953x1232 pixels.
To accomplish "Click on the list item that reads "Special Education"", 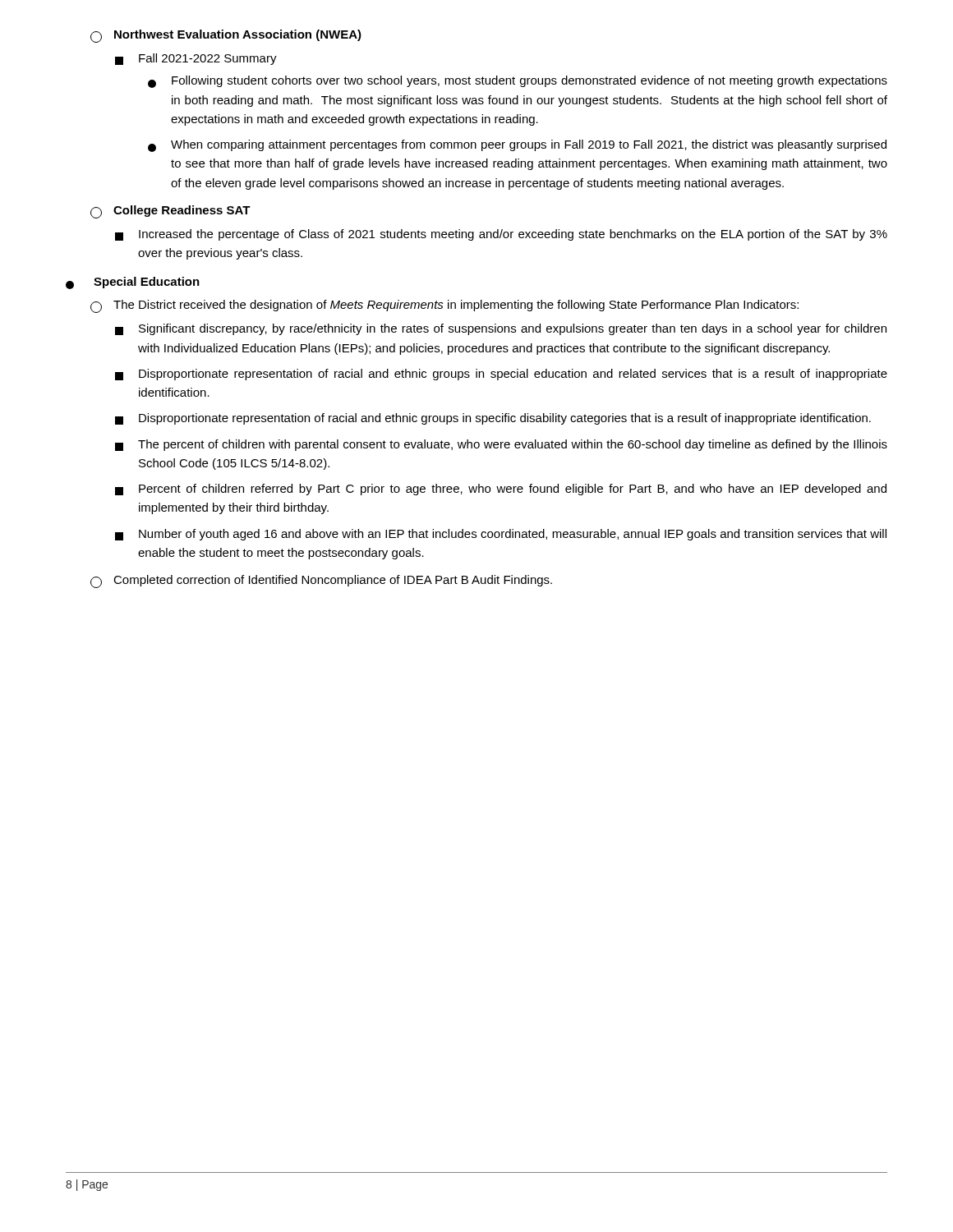I will pyautogui.click(x=133, y=283).
